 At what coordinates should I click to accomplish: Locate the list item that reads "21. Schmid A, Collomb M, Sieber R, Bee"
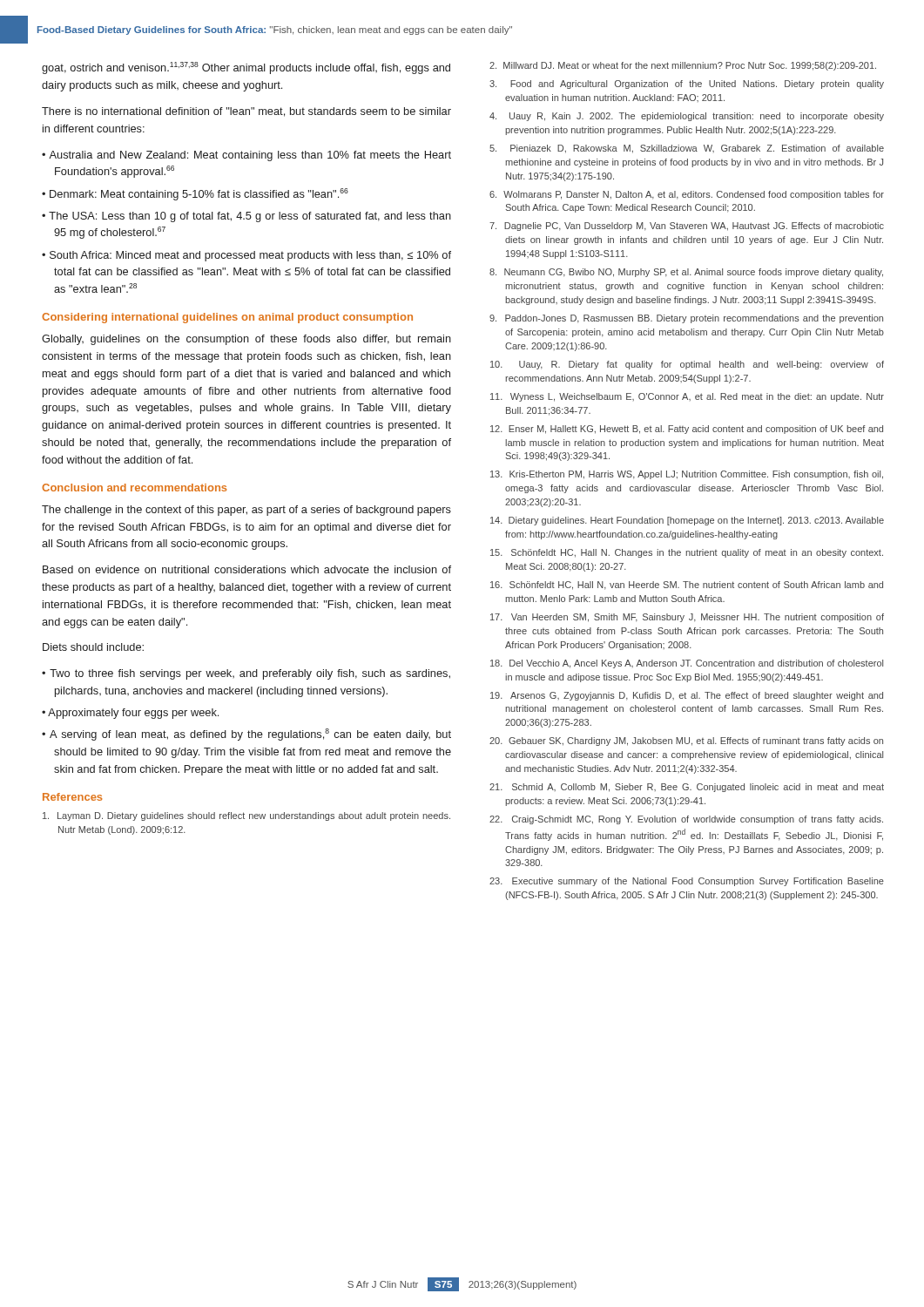point(687,794)
